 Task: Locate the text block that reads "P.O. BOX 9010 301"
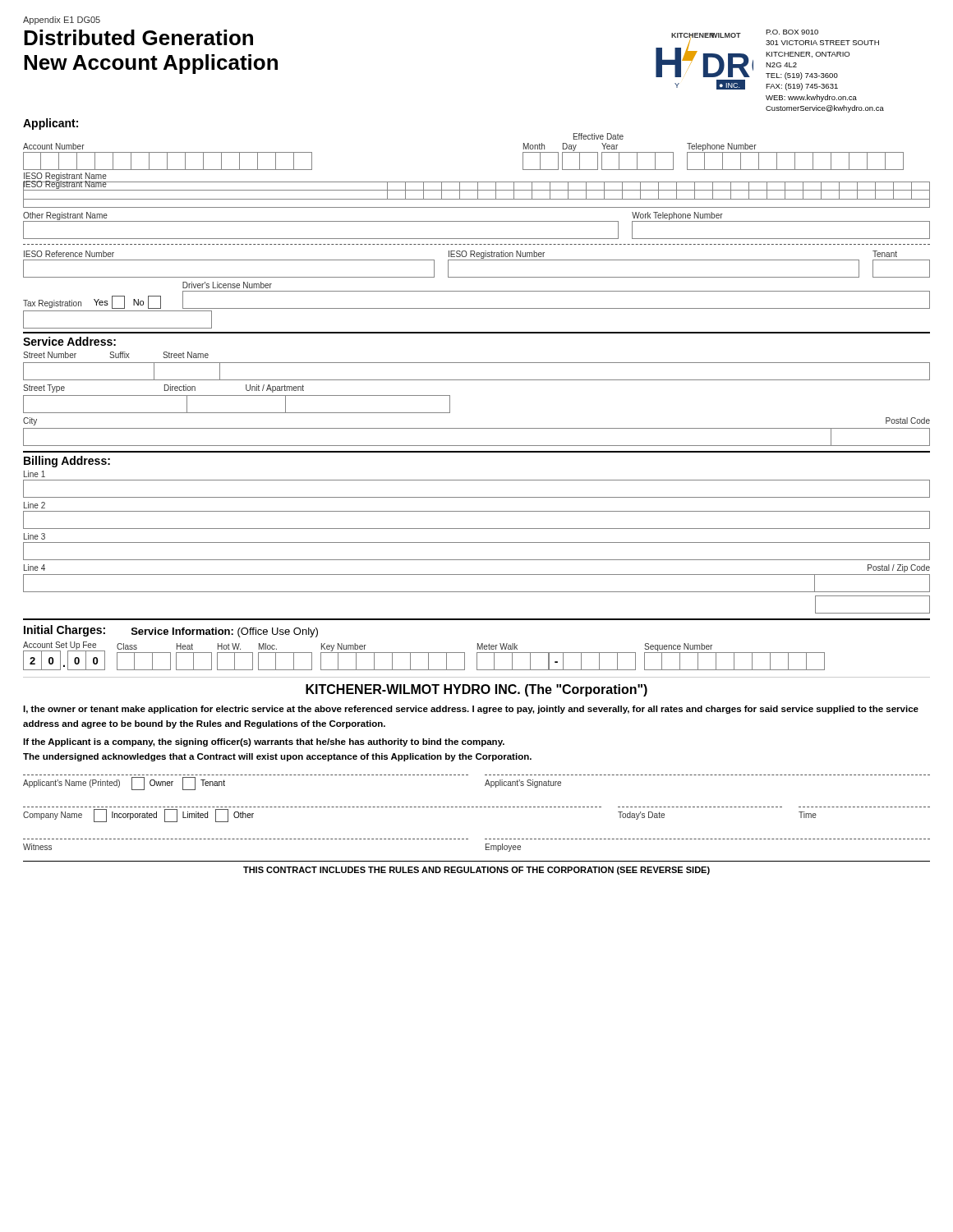pos(825,70)
